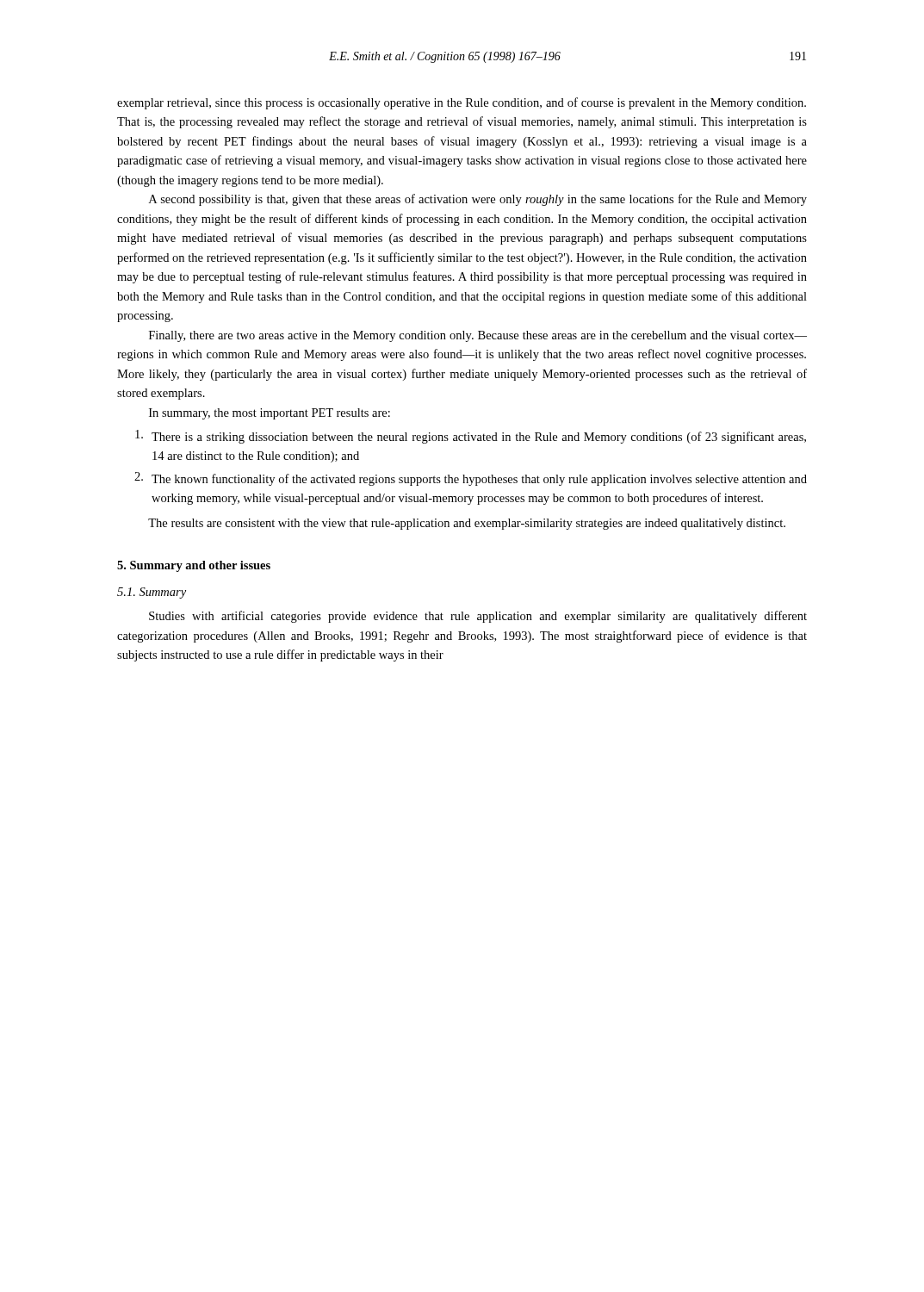
Task: Find the block starting "Finally, there are two areas active"
Action: 462,364
